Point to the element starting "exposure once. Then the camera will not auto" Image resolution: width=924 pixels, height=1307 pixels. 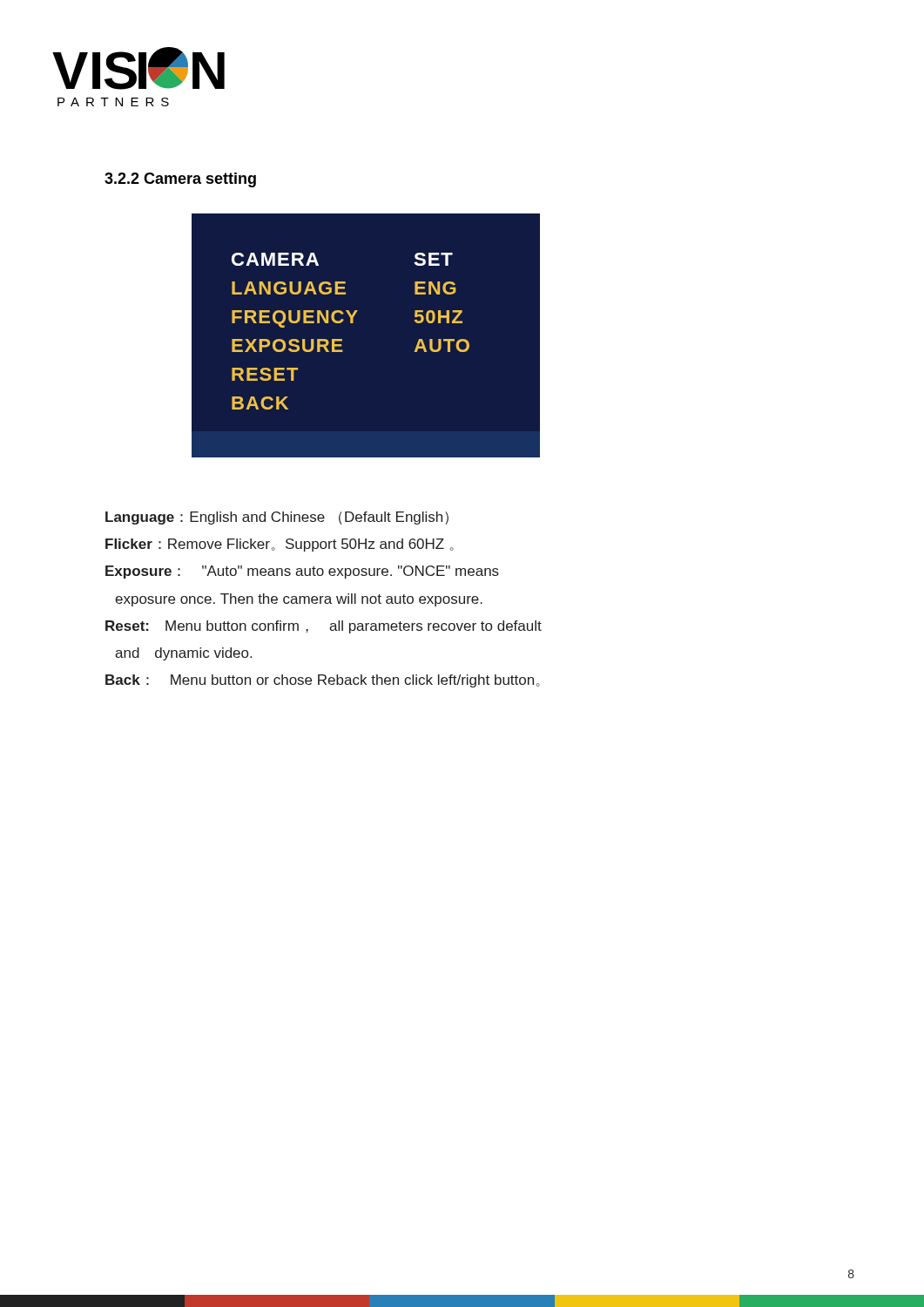299,599
